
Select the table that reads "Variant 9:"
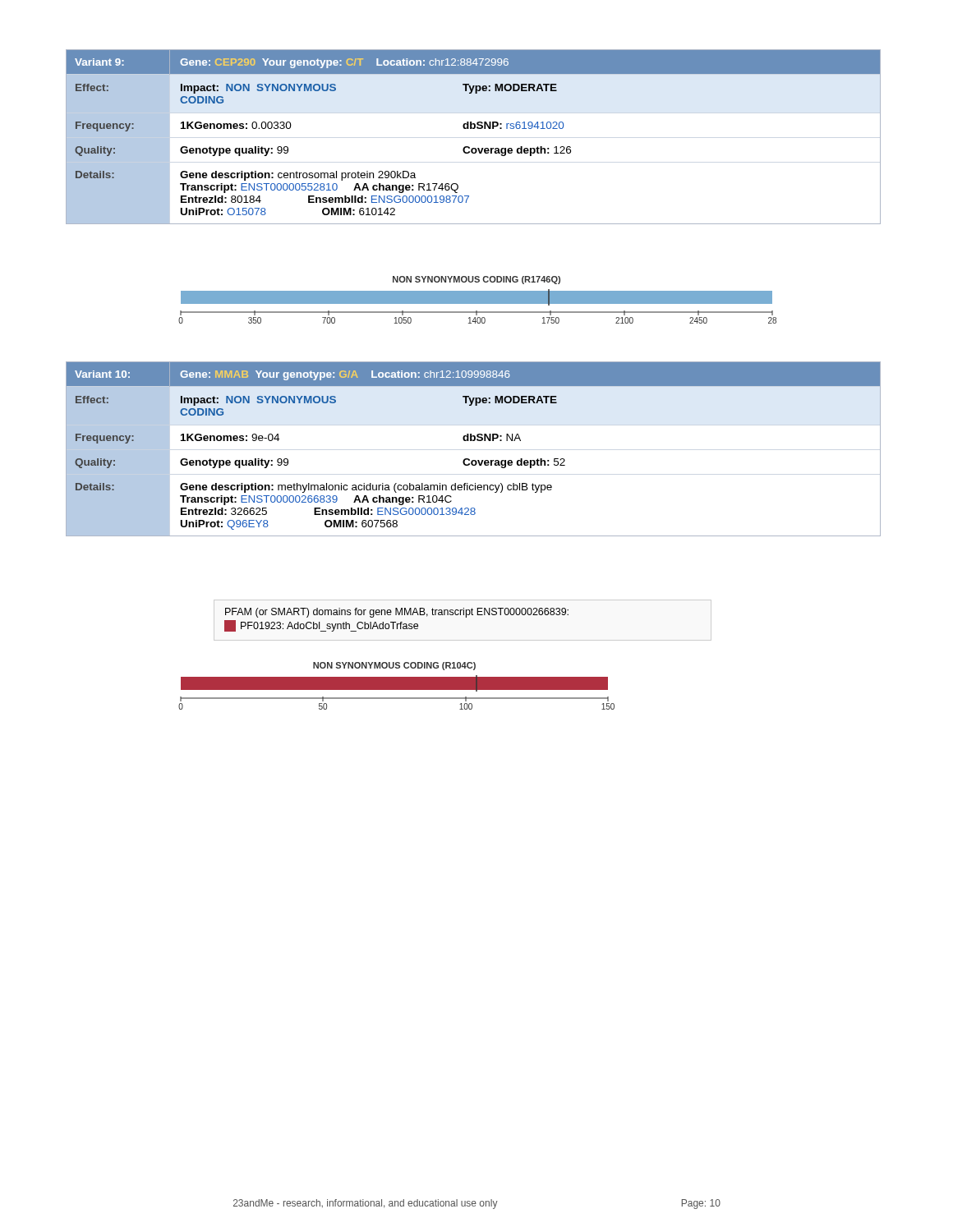pos(473,137)
